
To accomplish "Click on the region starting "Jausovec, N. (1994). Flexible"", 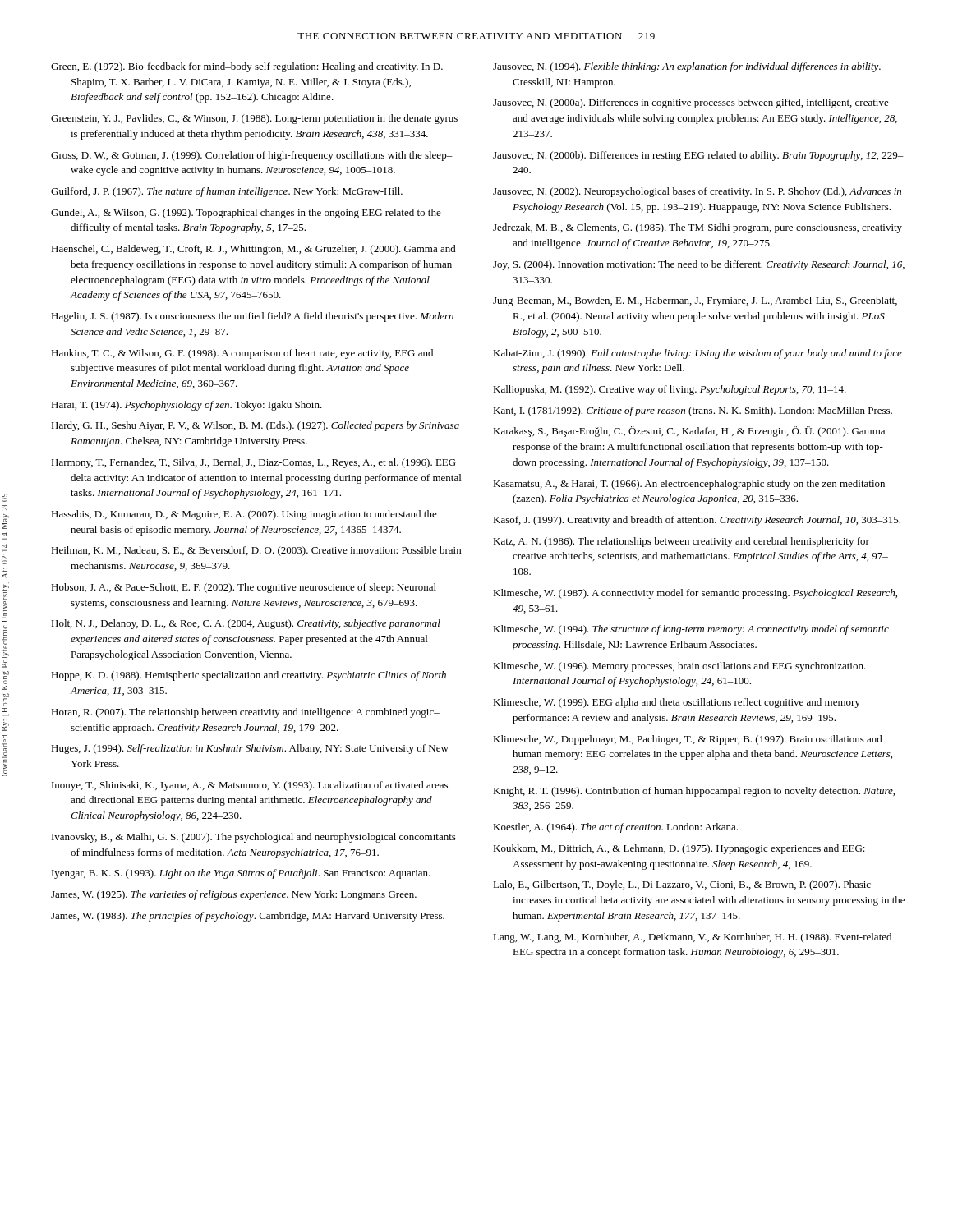I will click(687, 74).
